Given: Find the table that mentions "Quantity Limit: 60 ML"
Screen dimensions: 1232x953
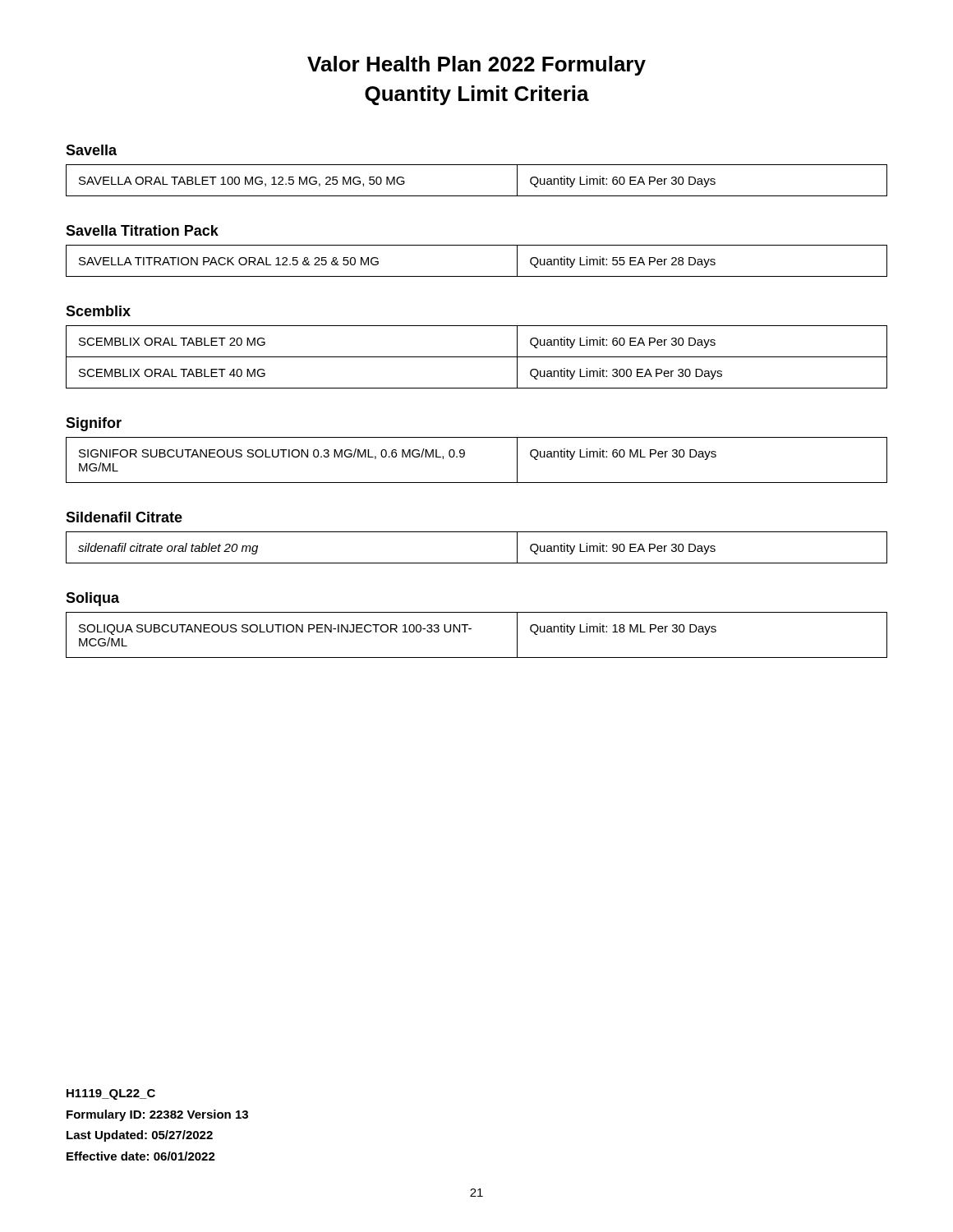Looking at the screenshot, I should [476, 460].
